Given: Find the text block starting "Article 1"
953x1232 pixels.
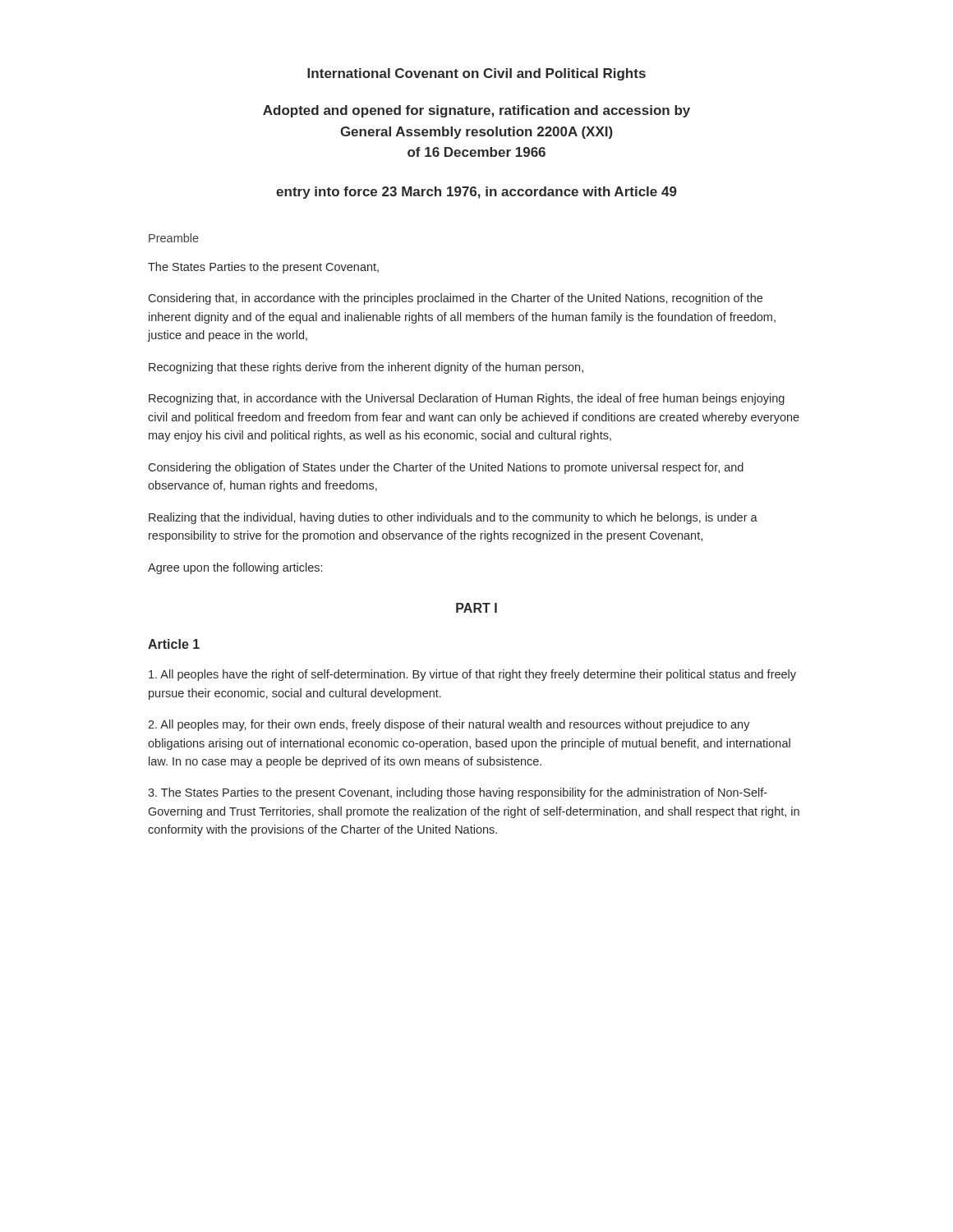Looking at the screenshot, I should (x=174, y=644).
